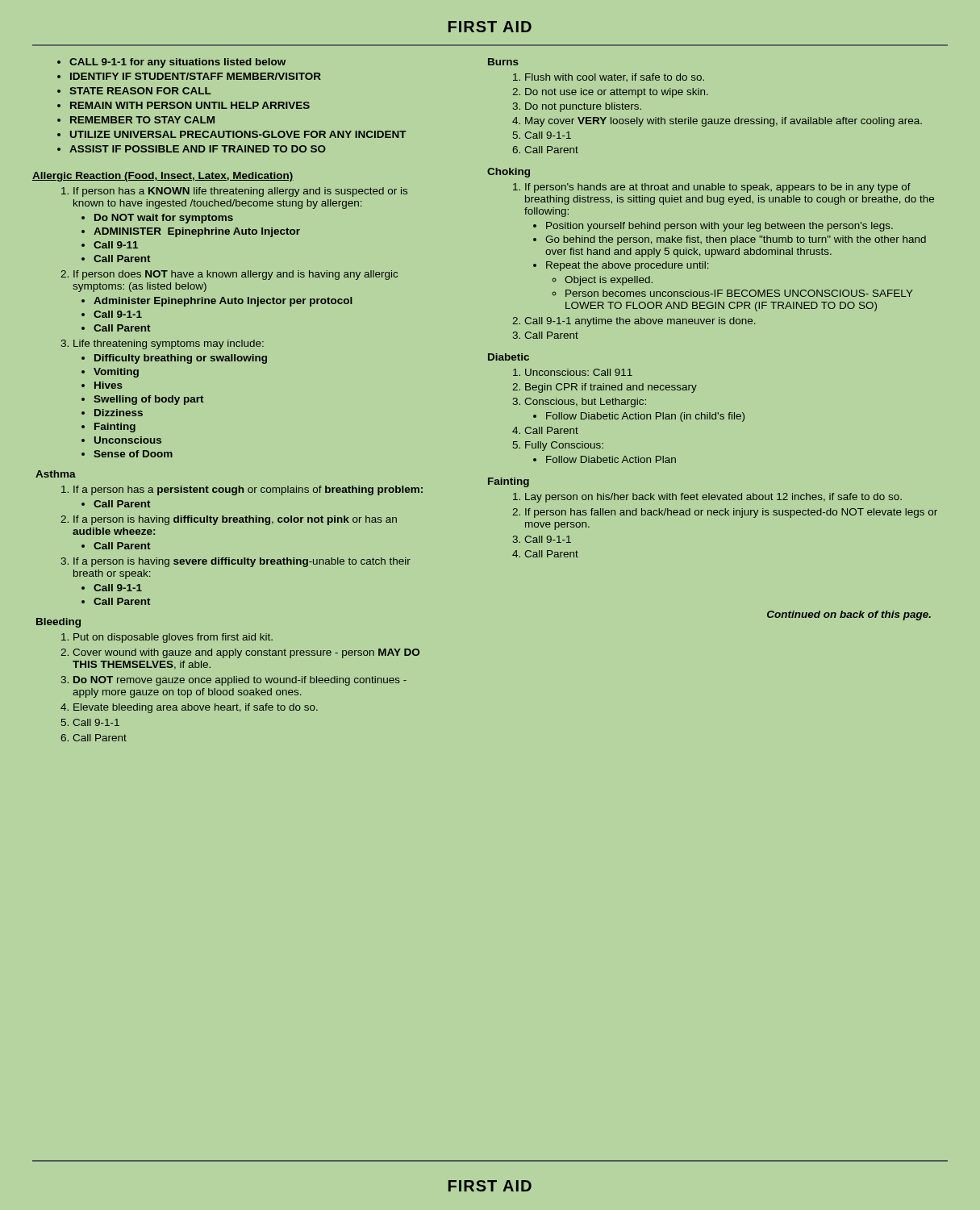The height and width of the screenshot is (1210, 980).
Task: Locate the text block starting "Begin CPR if trained and necessary"
Action: (x=611, y=387)
